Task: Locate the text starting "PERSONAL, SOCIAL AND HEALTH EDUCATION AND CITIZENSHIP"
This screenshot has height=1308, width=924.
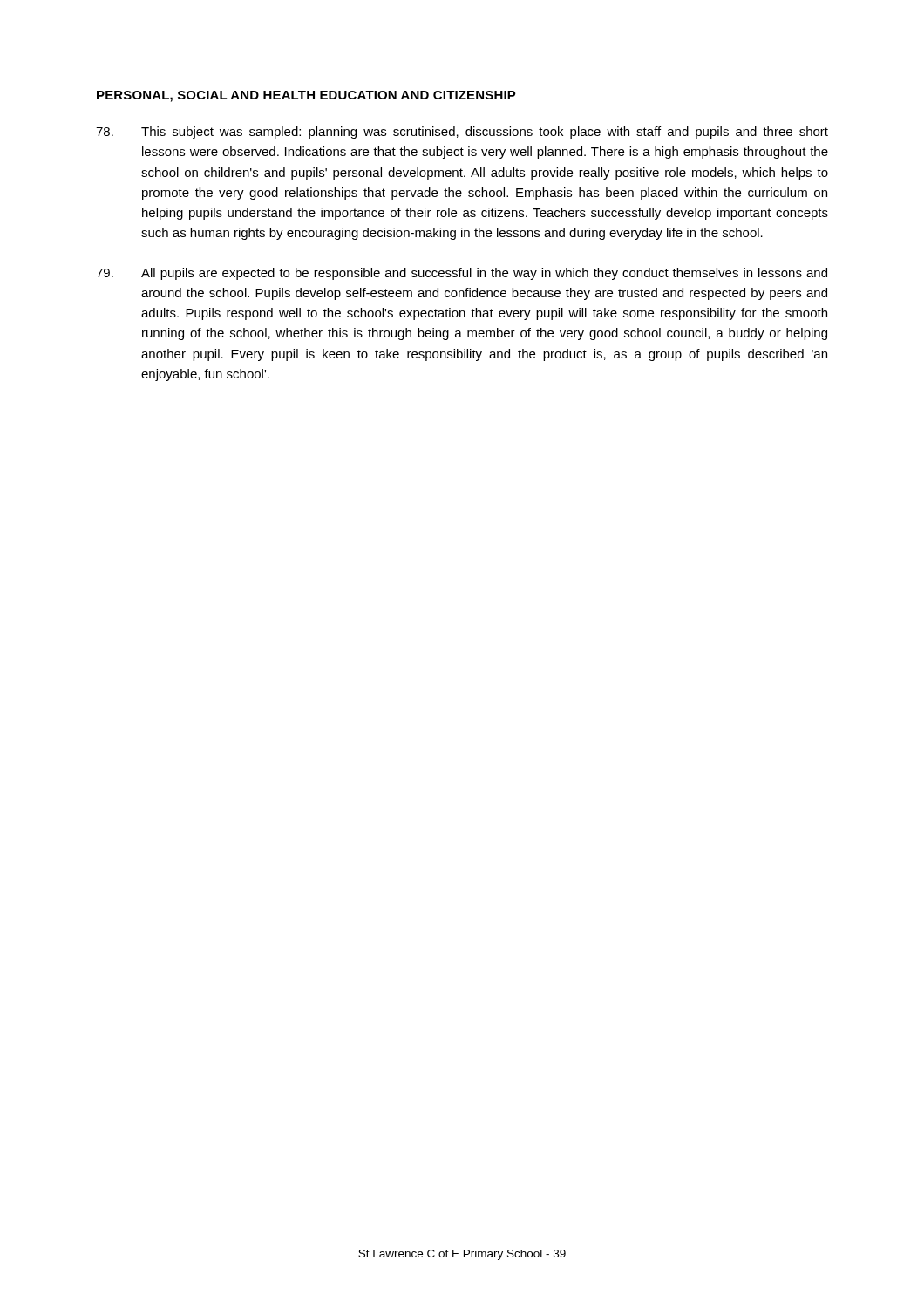Action: click(306, 95)
